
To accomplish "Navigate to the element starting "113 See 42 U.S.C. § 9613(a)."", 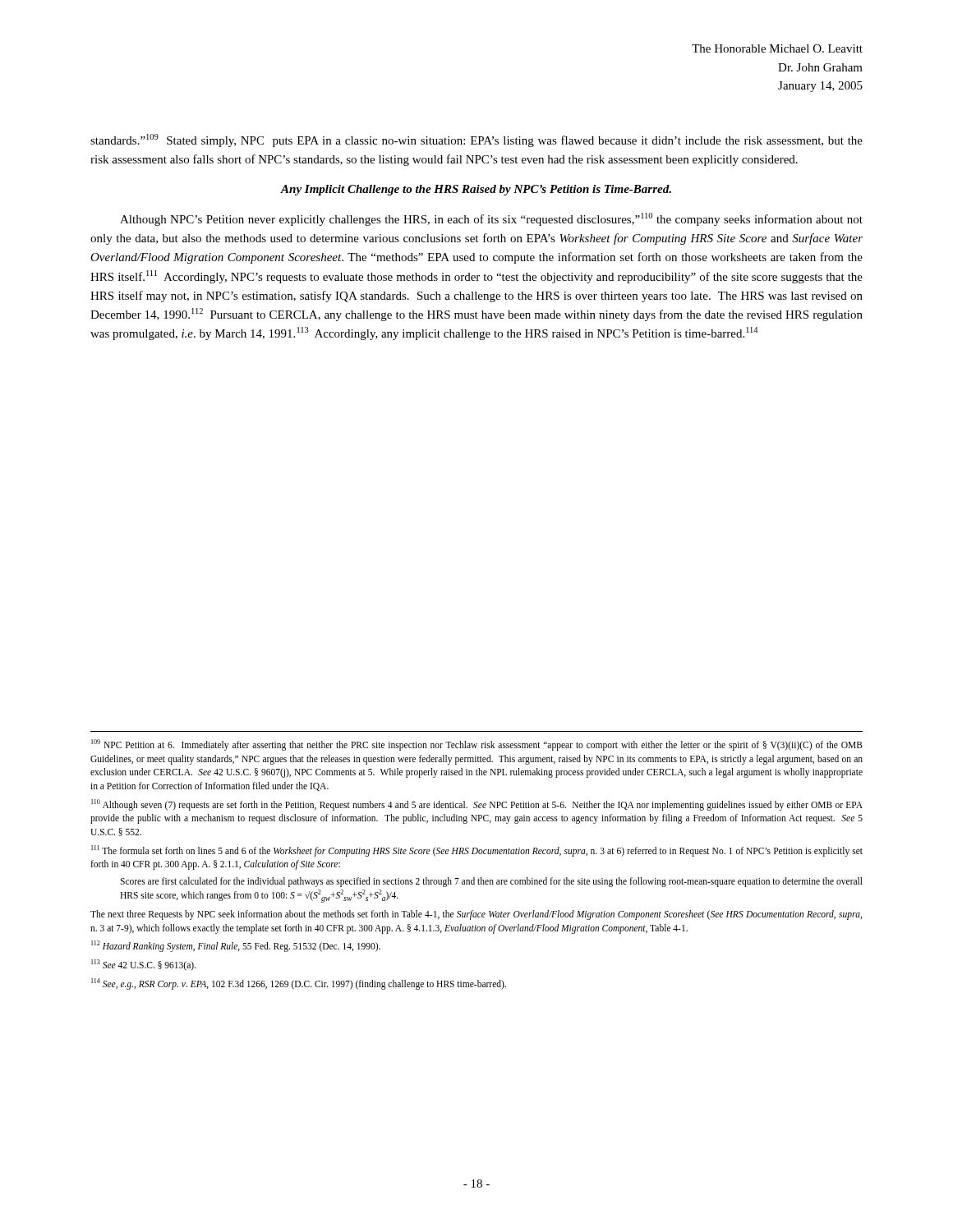I will 143,964.
